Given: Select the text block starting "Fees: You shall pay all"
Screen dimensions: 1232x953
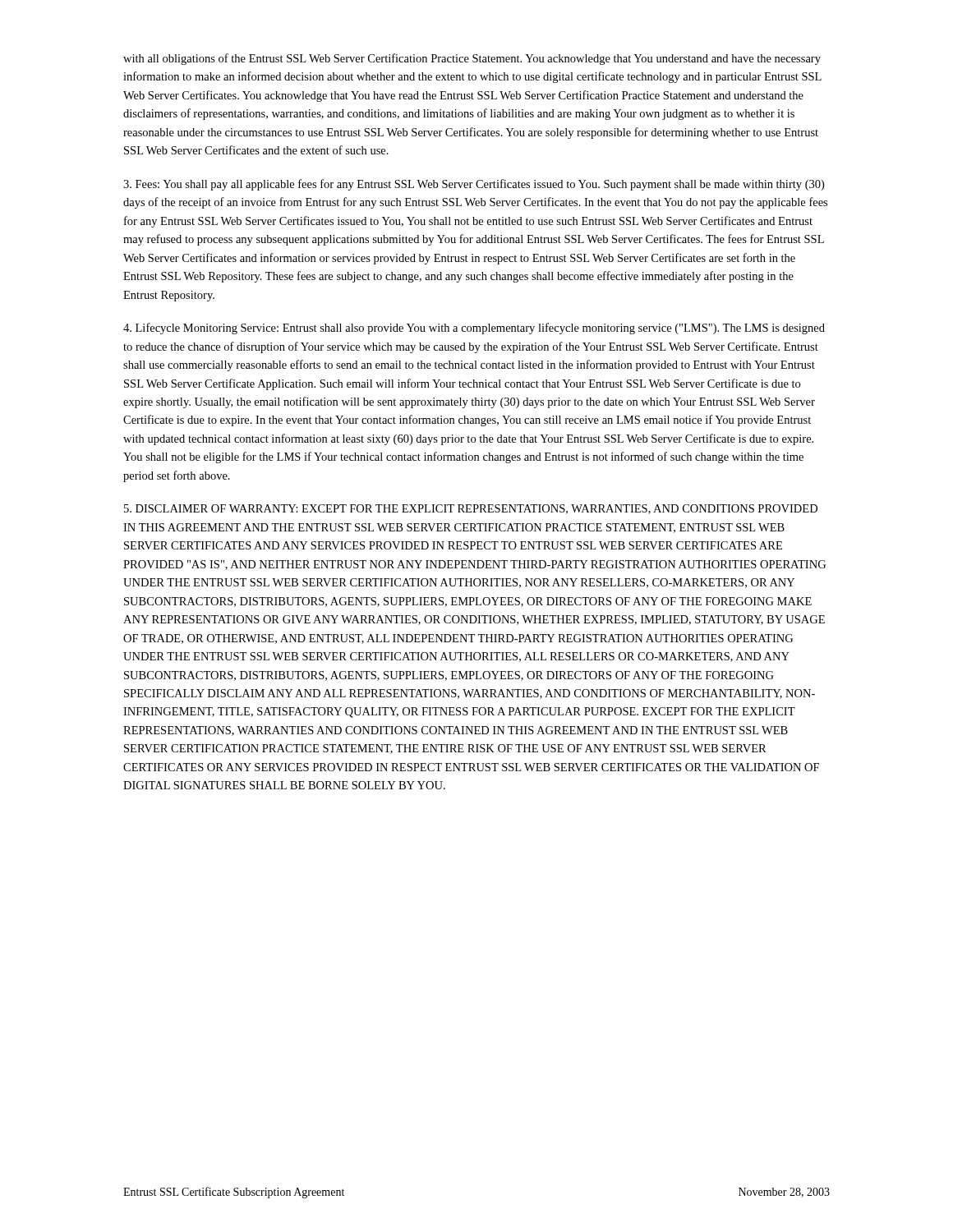Looking at the screenshot, I should coord(476,239).
